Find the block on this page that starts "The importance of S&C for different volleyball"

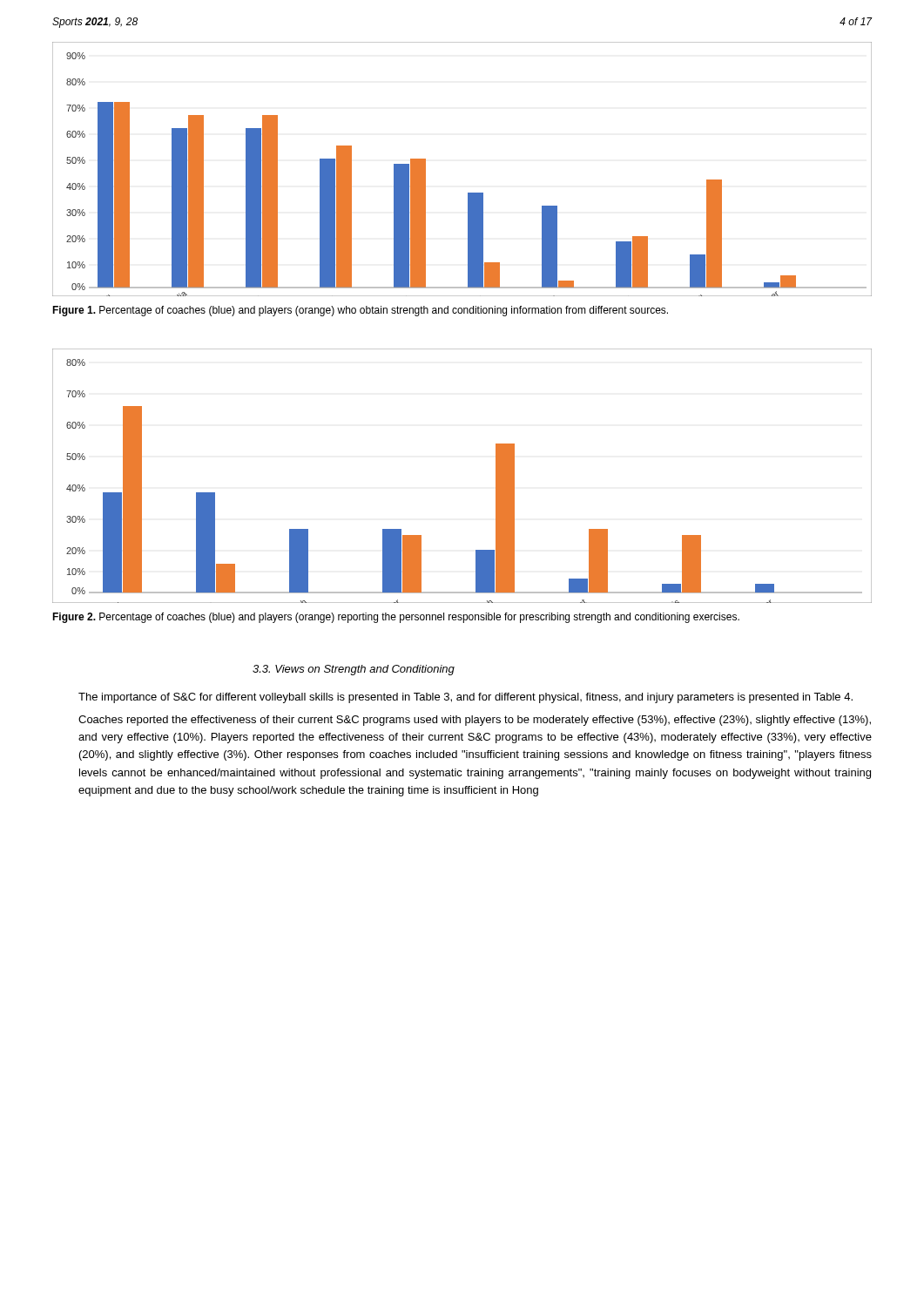[x=475, y=744]
